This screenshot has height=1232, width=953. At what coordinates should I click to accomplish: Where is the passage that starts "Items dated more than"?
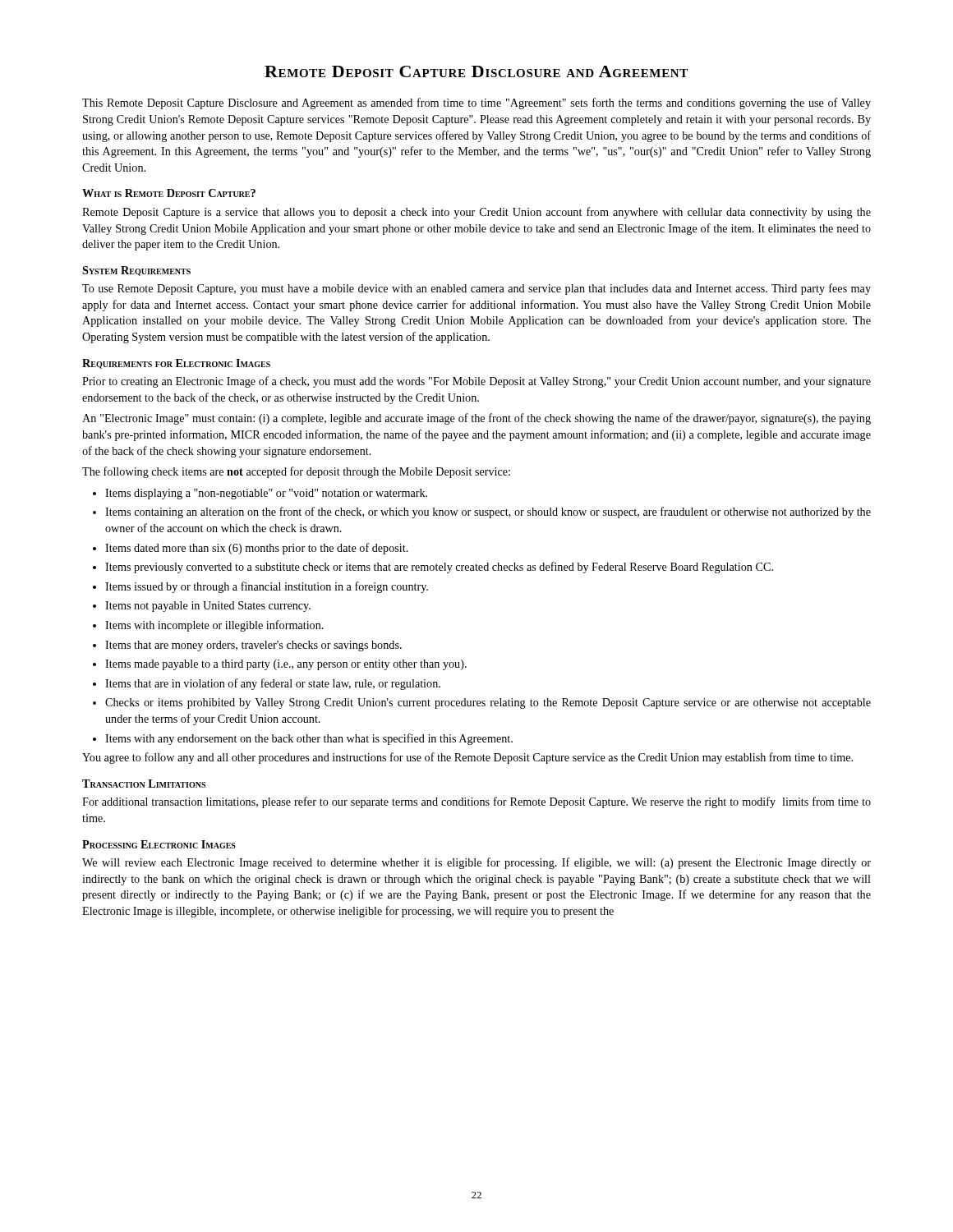click(x=251, y=549)
